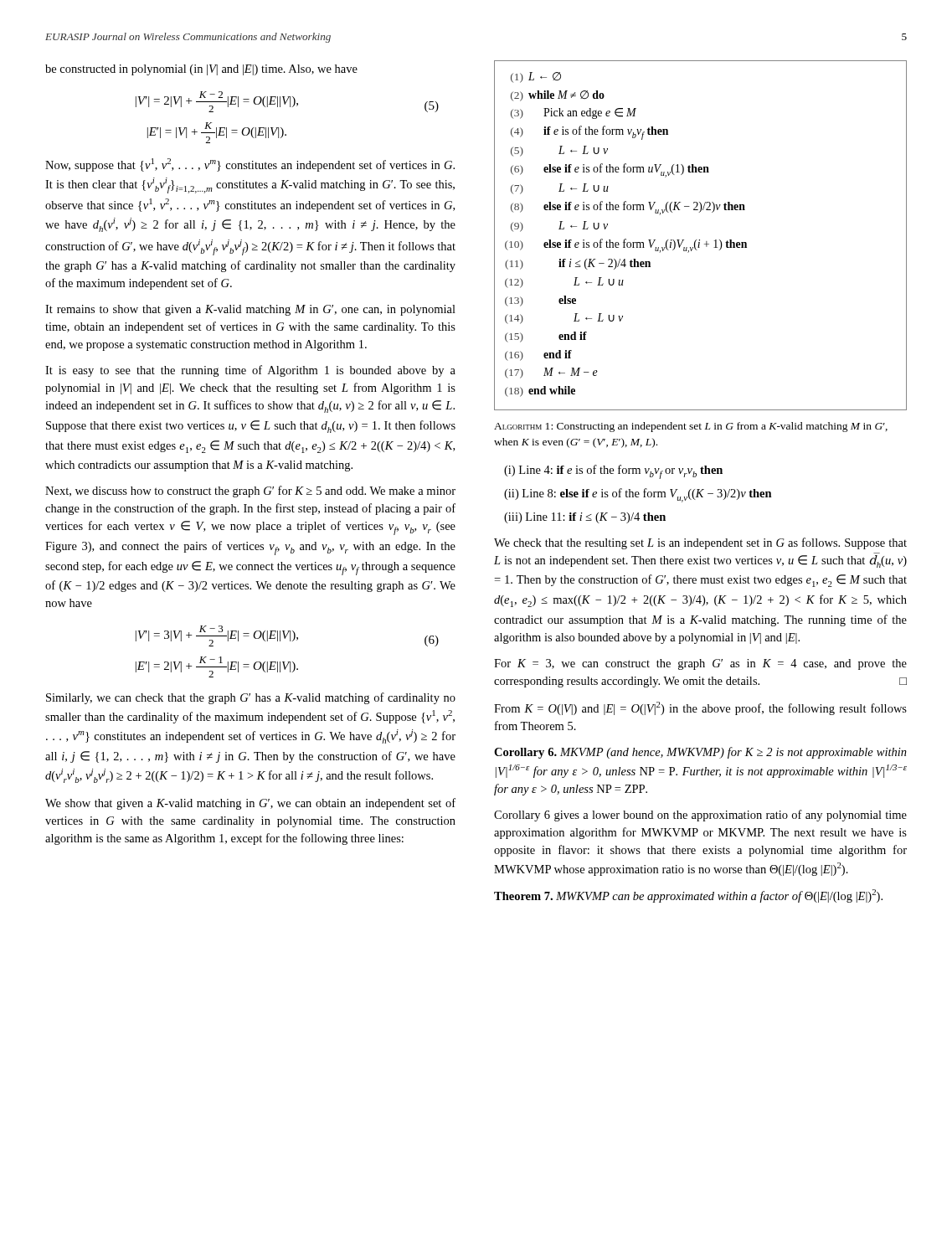952x1256 pixels.
Task: Find the list item containing "(iii) Line 11: if"
Action: point(585,516)
